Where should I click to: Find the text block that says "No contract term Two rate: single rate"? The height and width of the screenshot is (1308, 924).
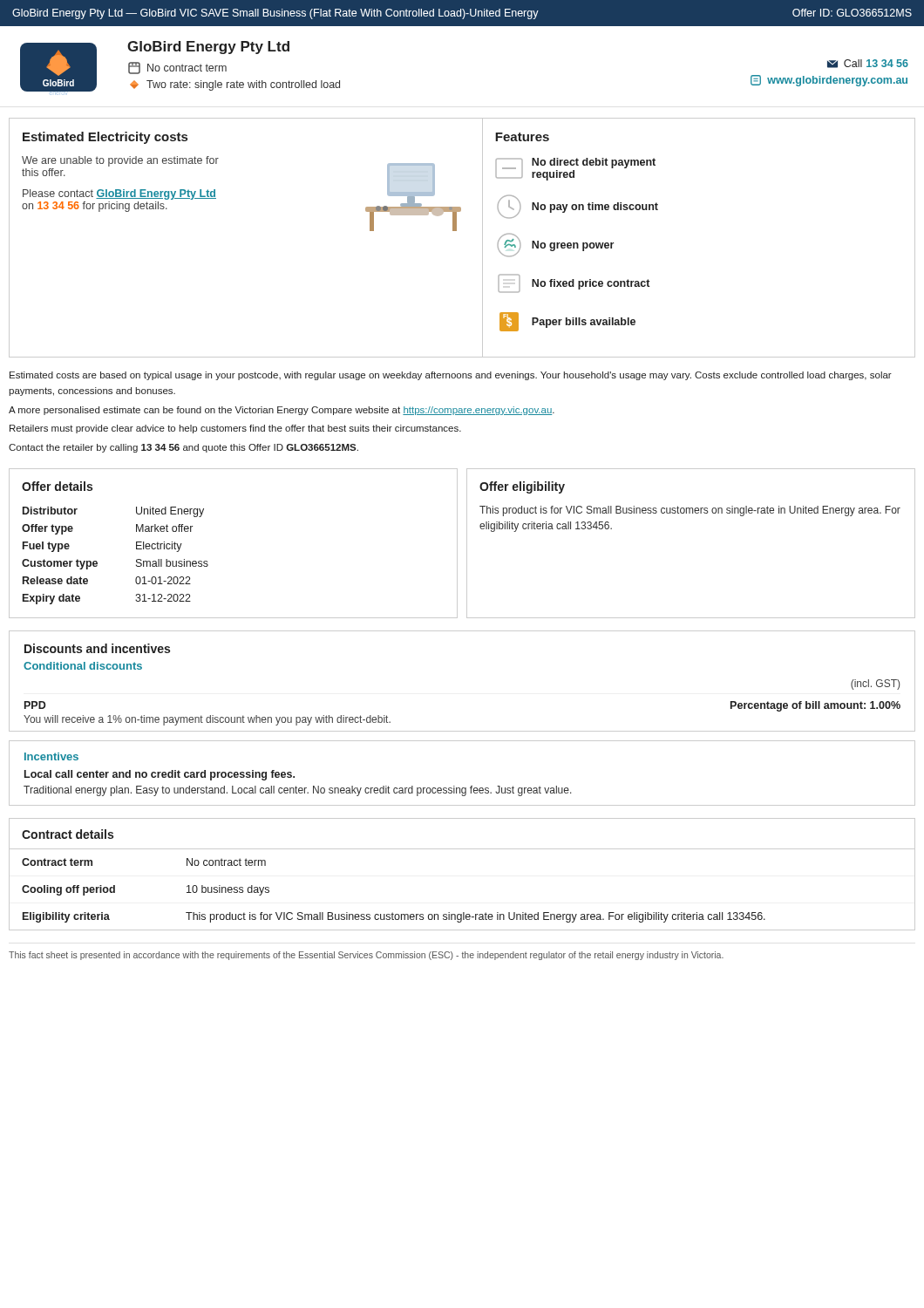coord(177,68)
